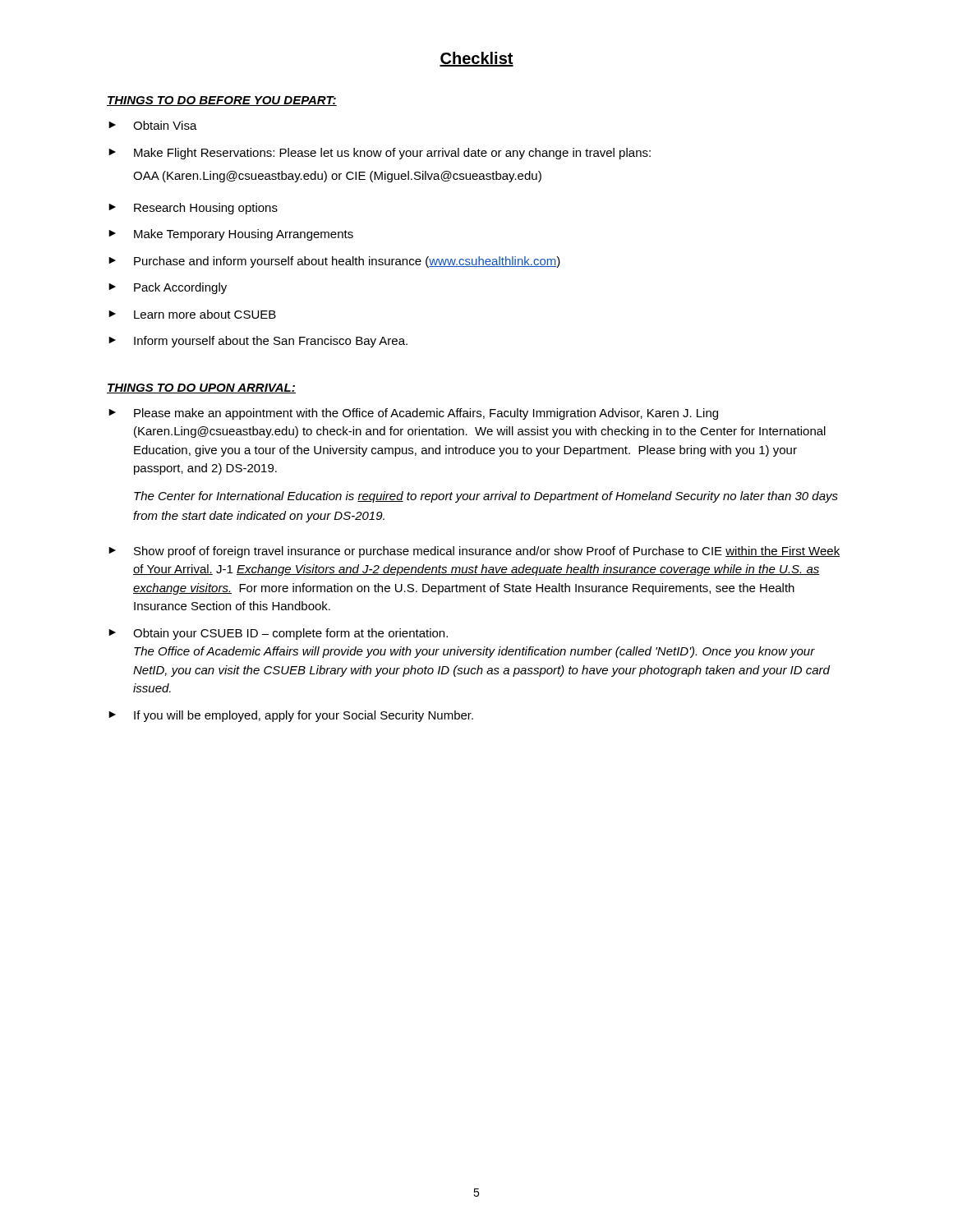Image resolution: width=953 pixels, height=1232 pixels.
Task: Find the list item that reads "► Please make an appointment with the Office"
Action: click(476, 464)
